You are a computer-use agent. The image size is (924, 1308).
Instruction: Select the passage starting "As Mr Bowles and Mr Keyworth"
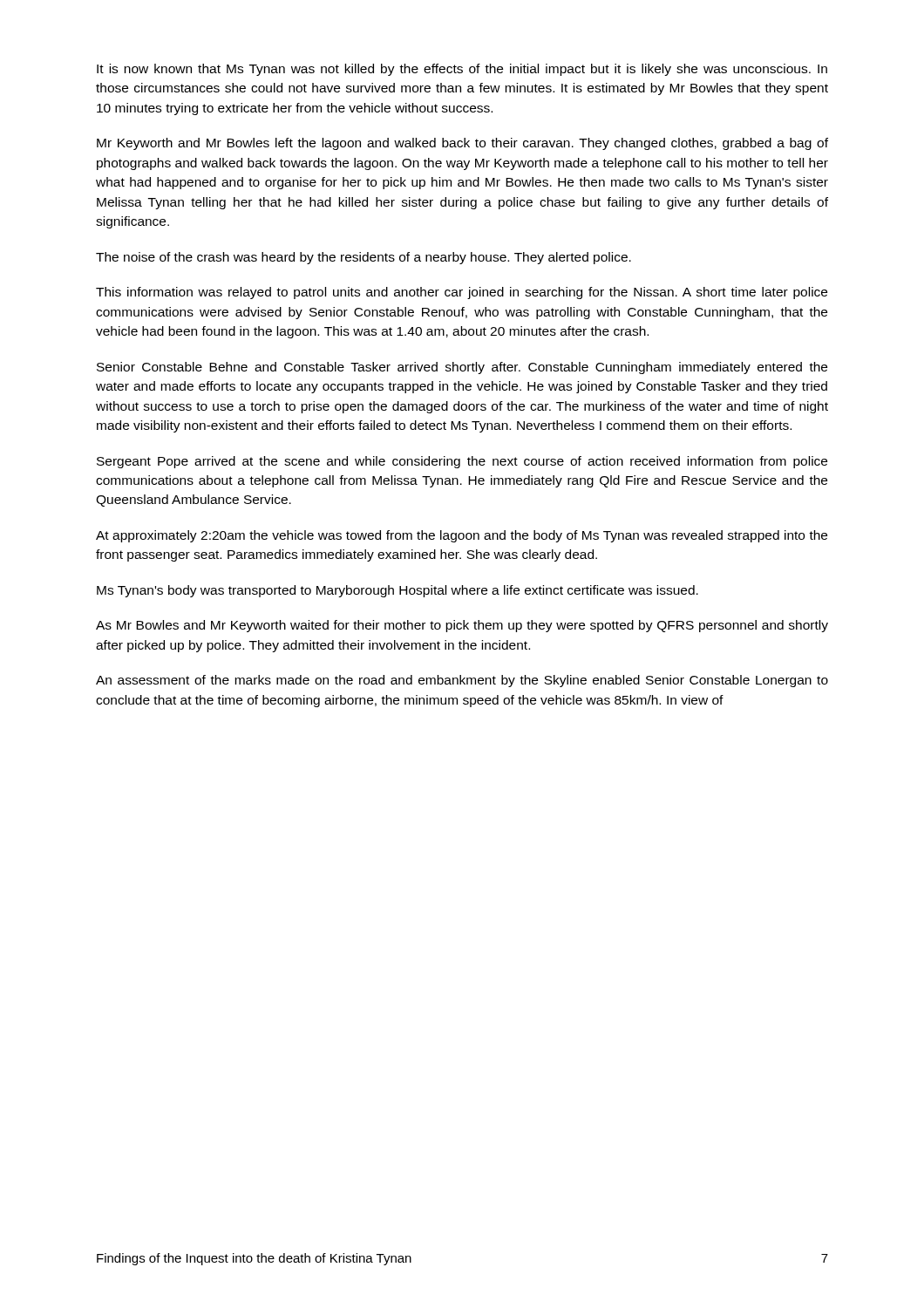[x=462, y=635]
